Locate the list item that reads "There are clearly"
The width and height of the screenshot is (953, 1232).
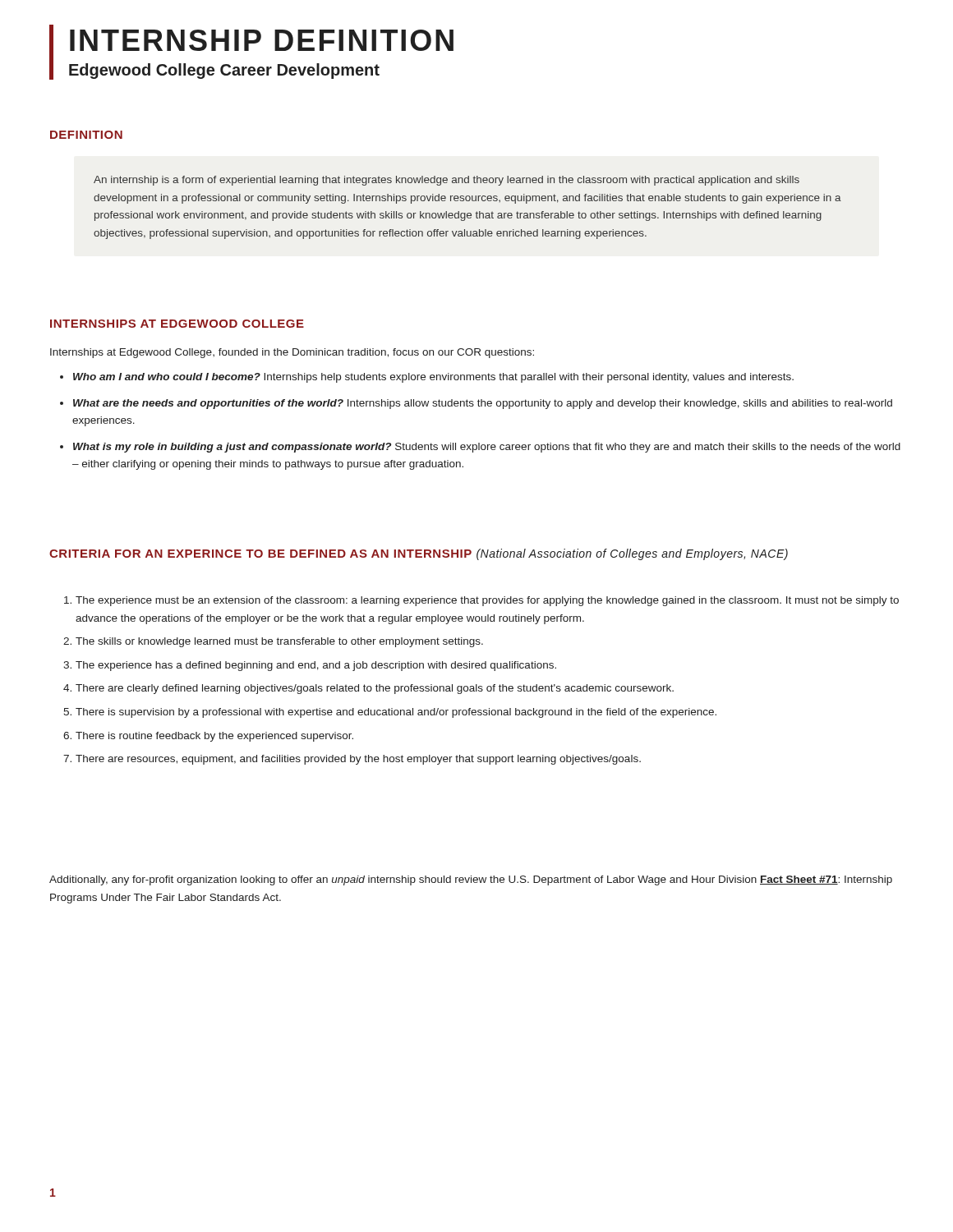click(x=490, y=688)
